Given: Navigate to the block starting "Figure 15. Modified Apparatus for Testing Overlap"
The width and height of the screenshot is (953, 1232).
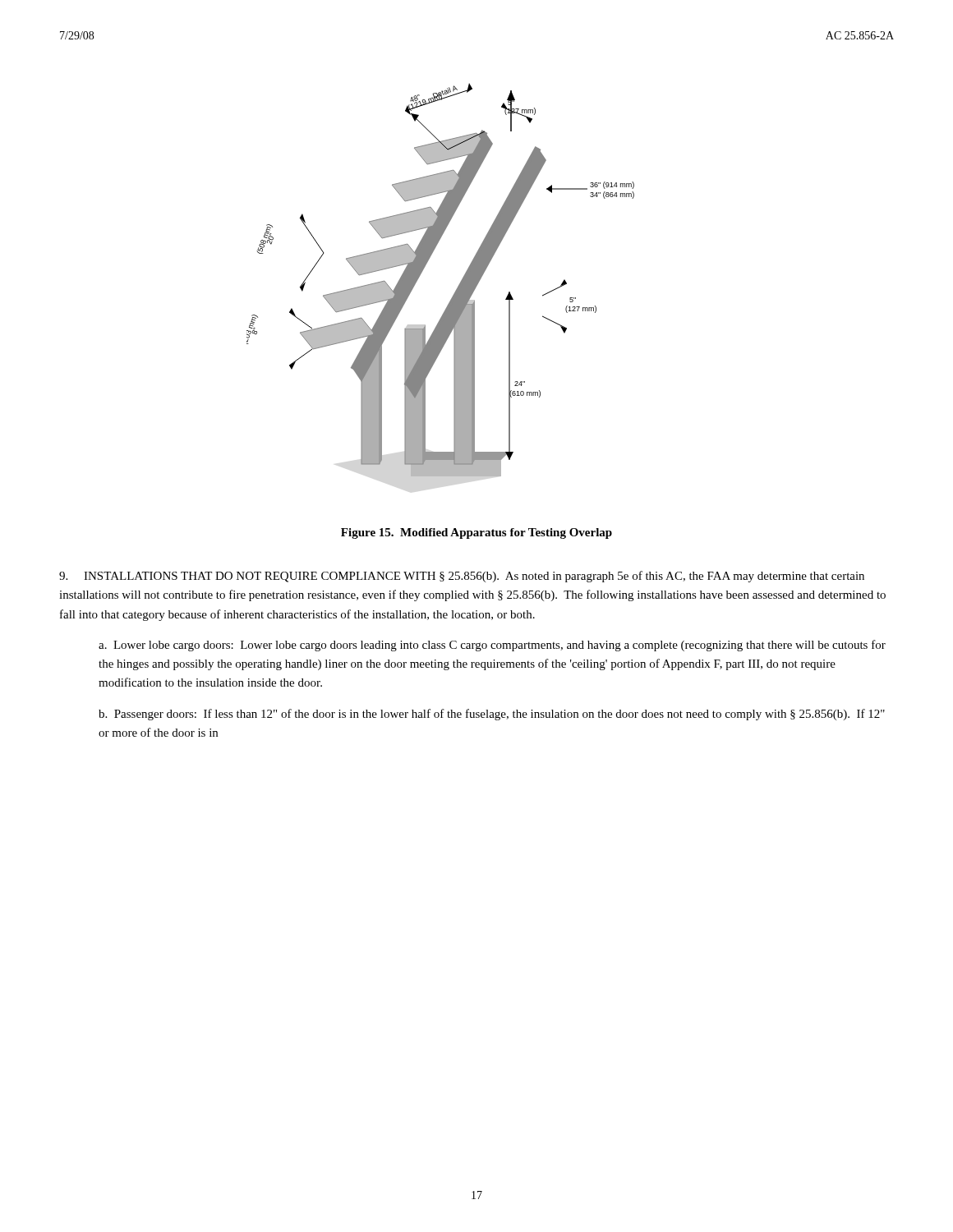Looking at the screenshot, I should 476,532.
